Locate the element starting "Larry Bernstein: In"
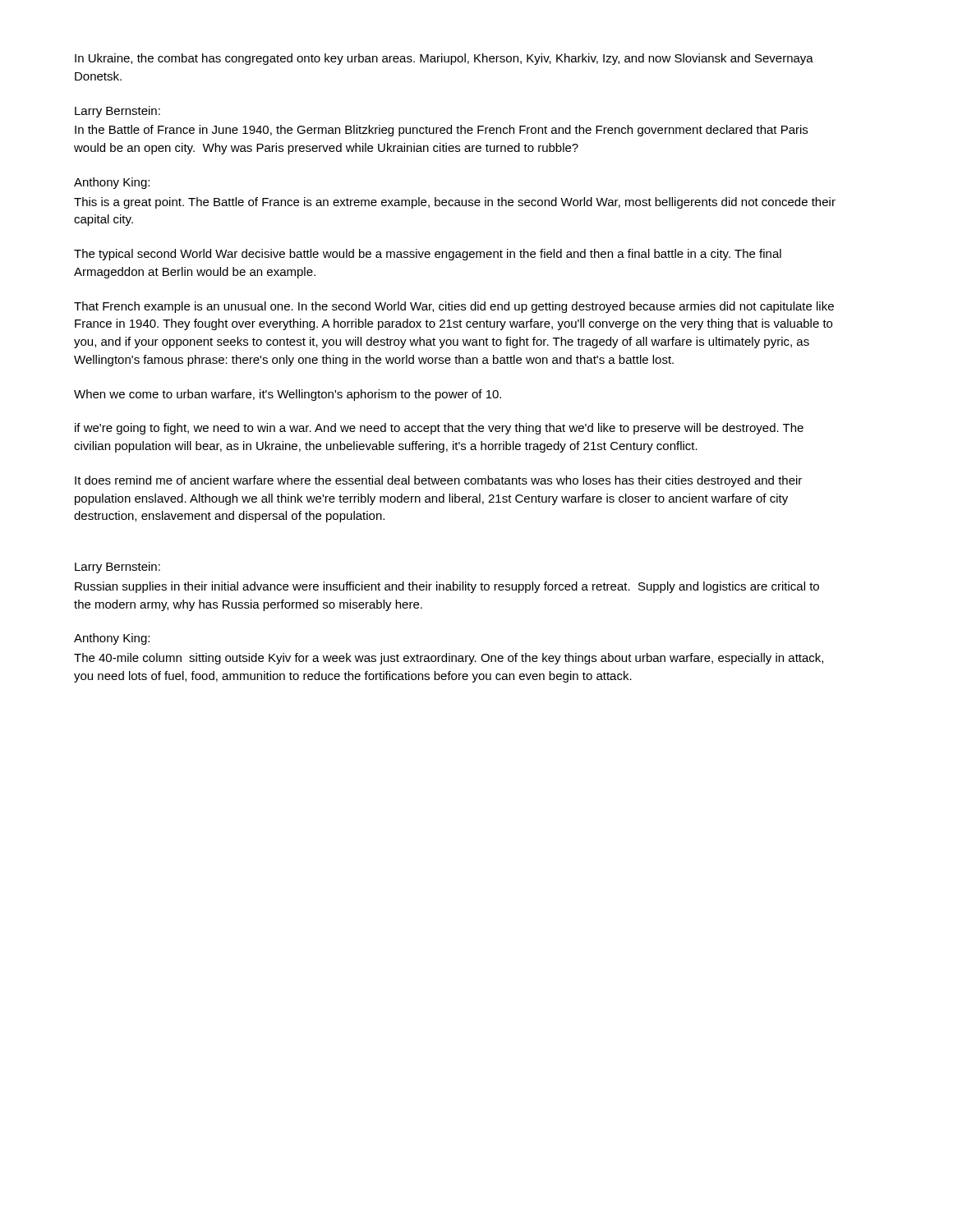953x1232 pixels. (456, 128)
